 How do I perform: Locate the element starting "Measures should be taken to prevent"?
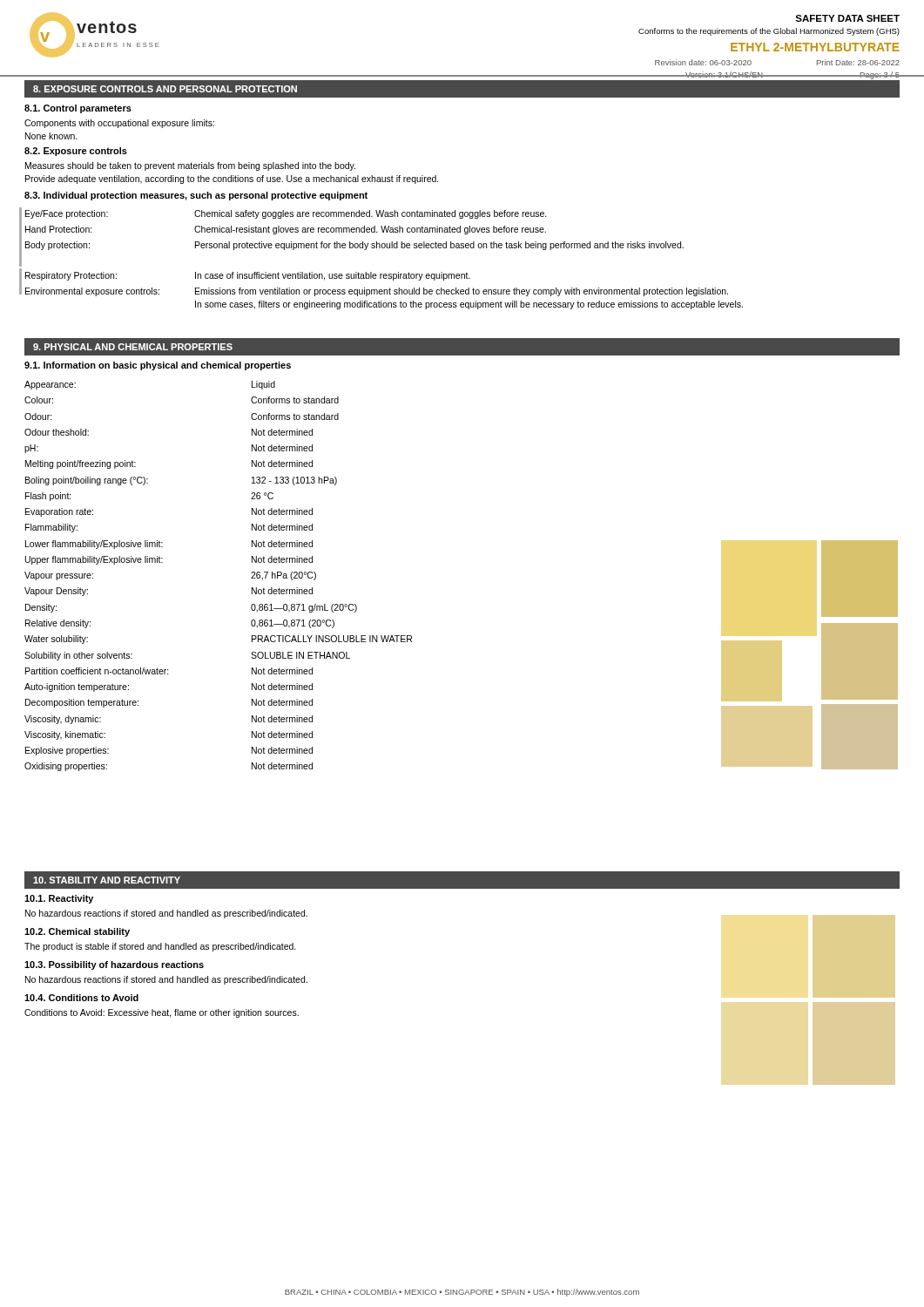[232, 172]
